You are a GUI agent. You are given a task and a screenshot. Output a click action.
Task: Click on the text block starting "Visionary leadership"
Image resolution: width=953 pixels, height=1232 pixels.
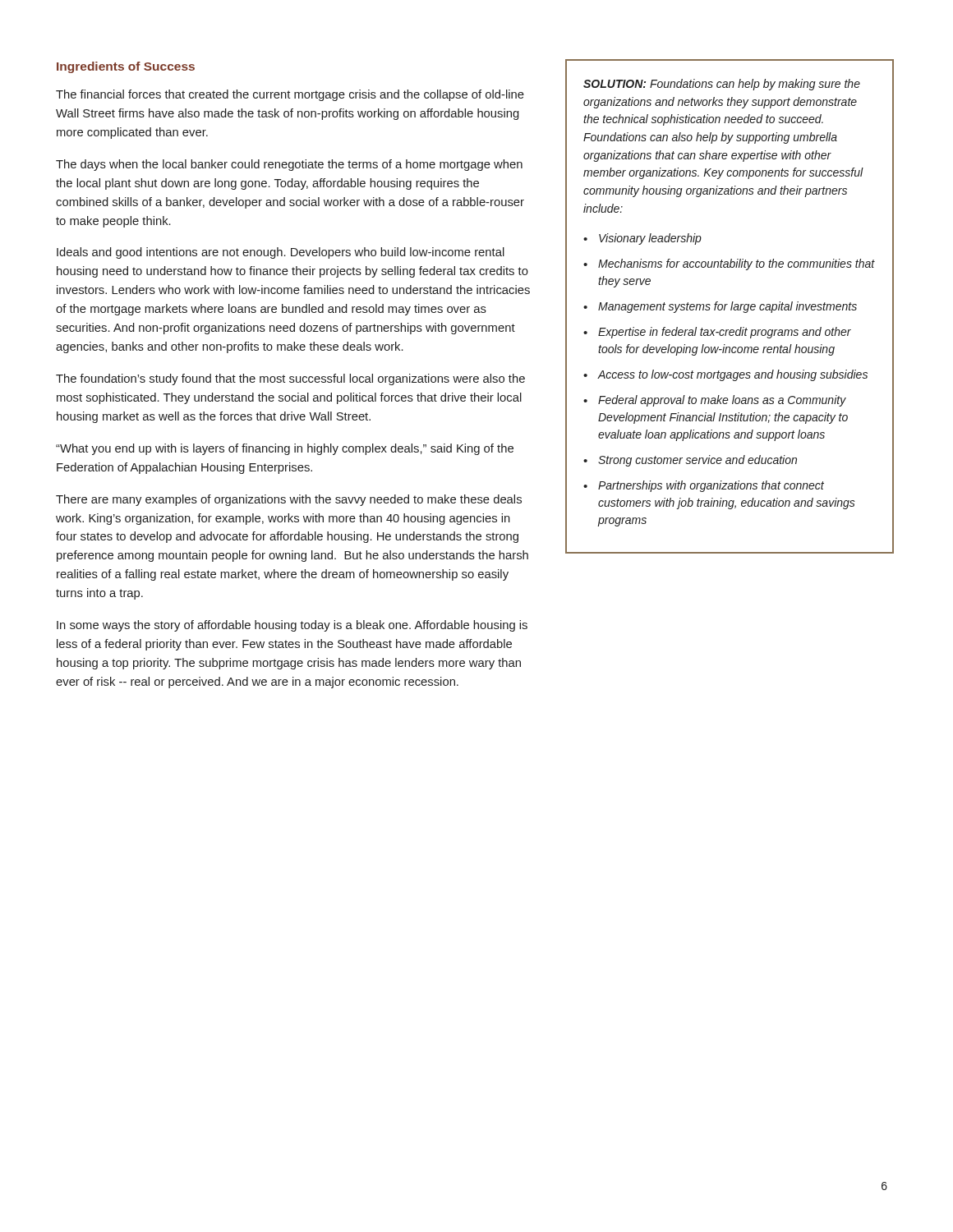point(650,238)
